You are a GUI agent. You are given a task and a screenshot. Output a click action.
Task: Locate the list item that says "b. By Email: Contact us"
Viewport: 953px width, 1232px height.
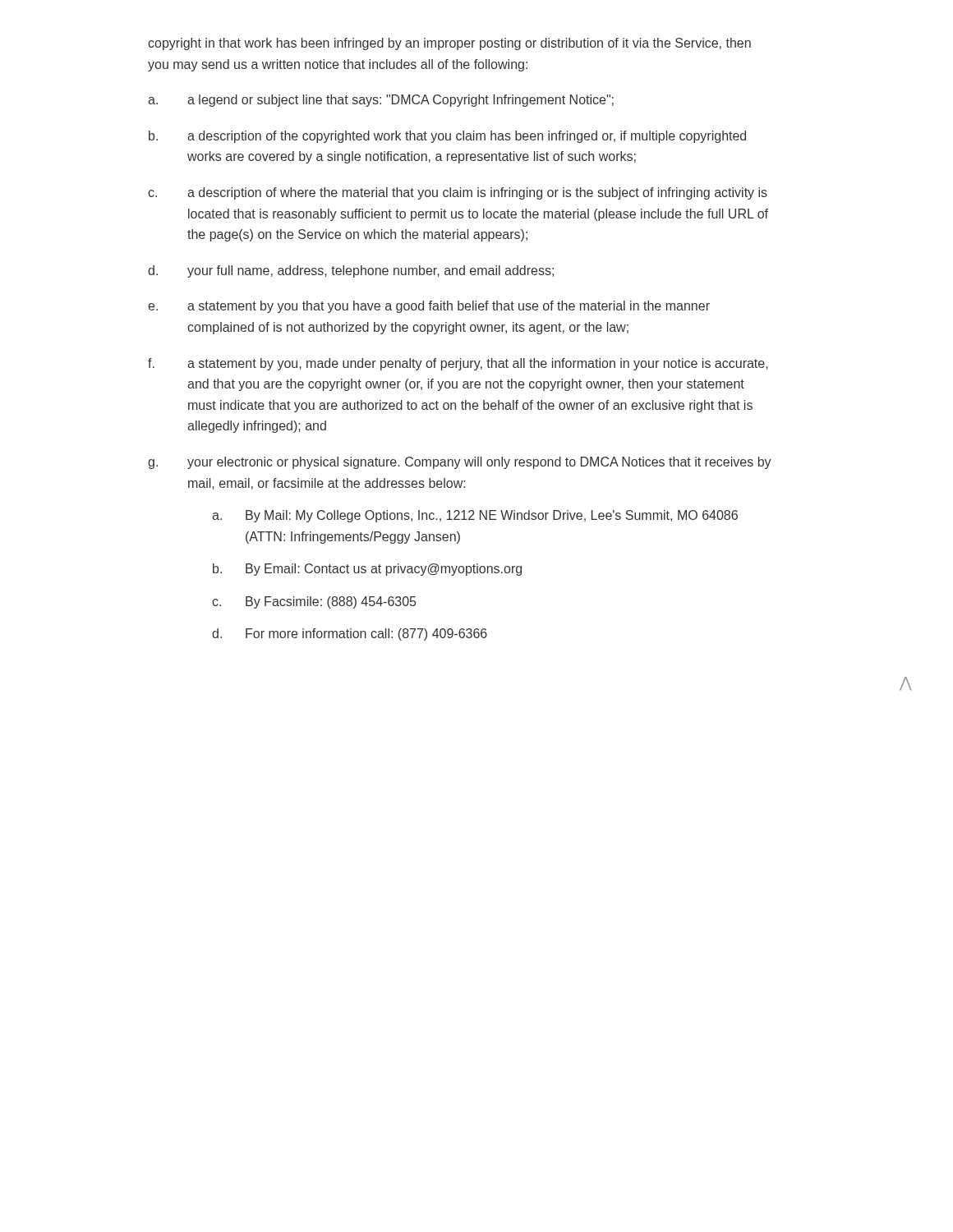tap(492, 569)
